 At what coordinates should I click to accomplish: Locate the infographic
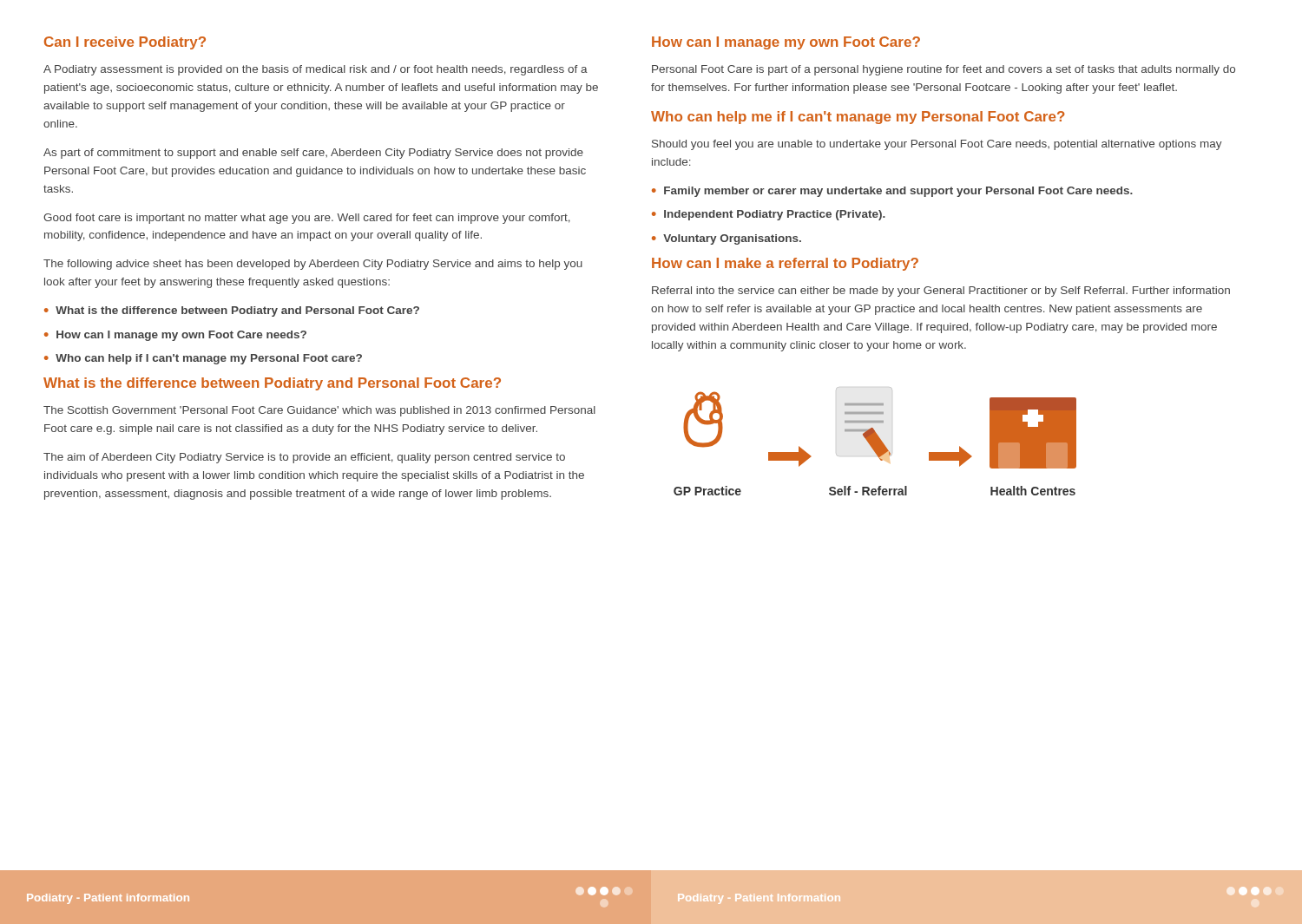[x=946, y=439]
